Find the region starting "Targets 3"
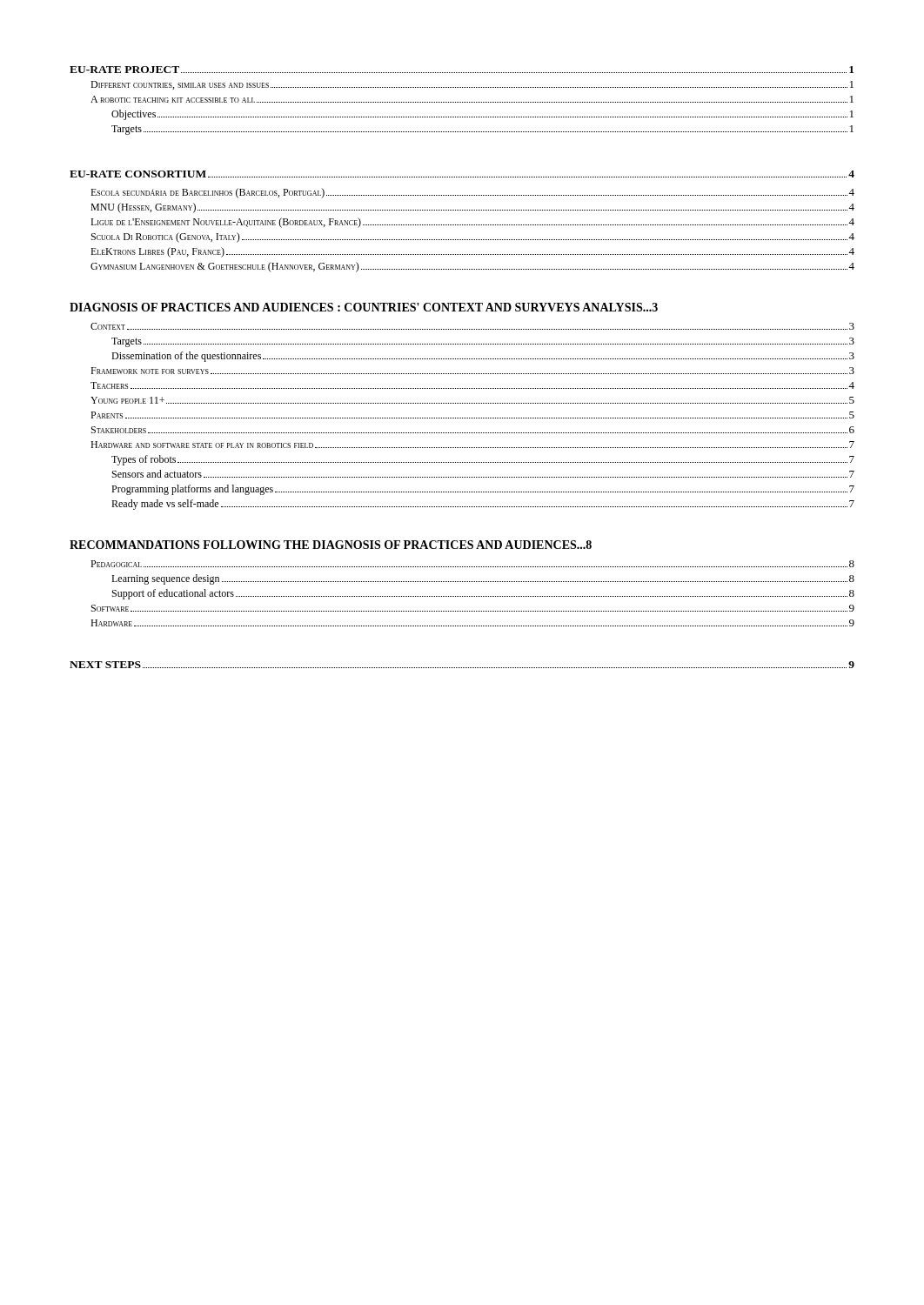 (462, 341)
